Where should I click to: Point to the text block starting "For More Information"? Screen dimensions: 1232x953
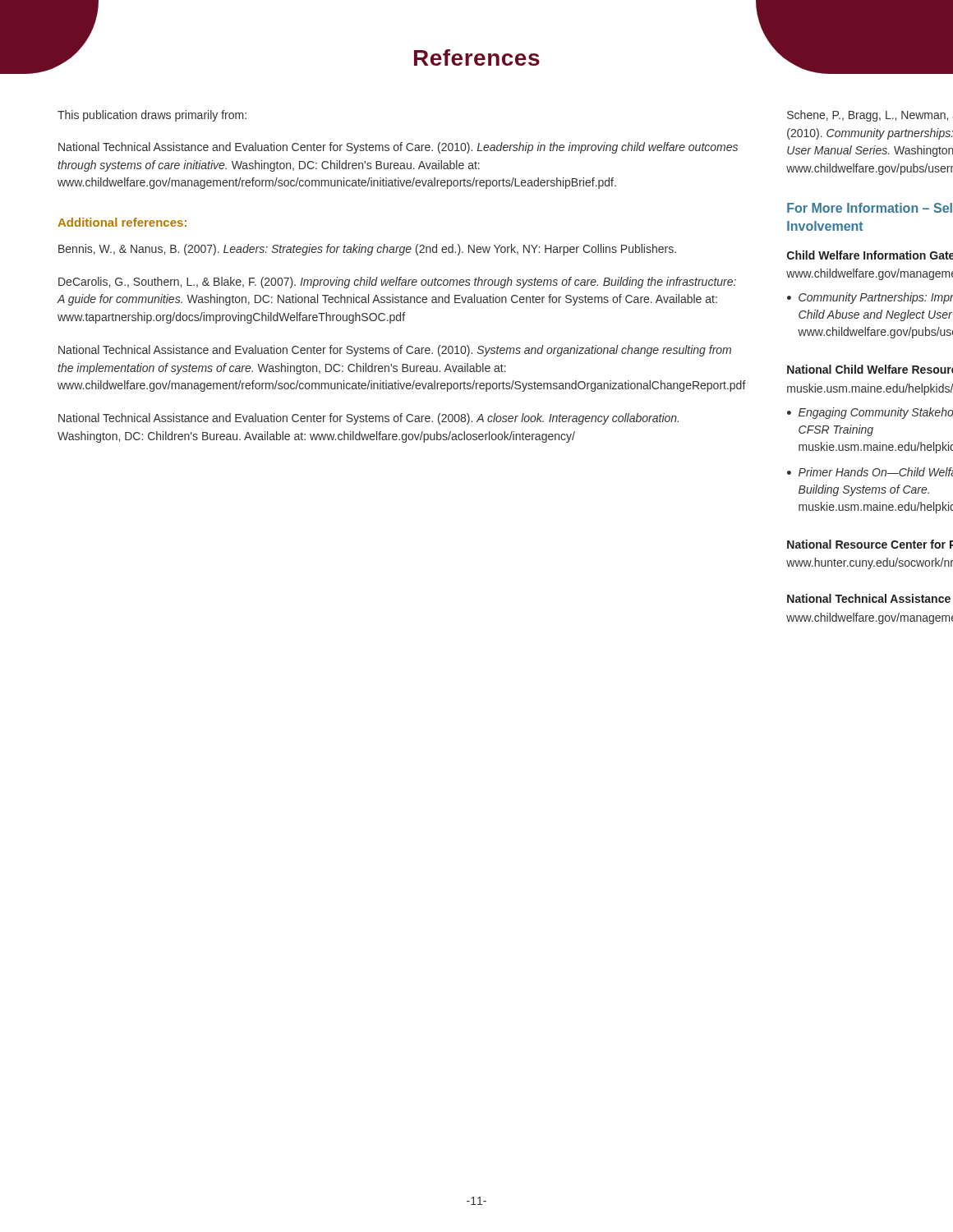point(870,217)
